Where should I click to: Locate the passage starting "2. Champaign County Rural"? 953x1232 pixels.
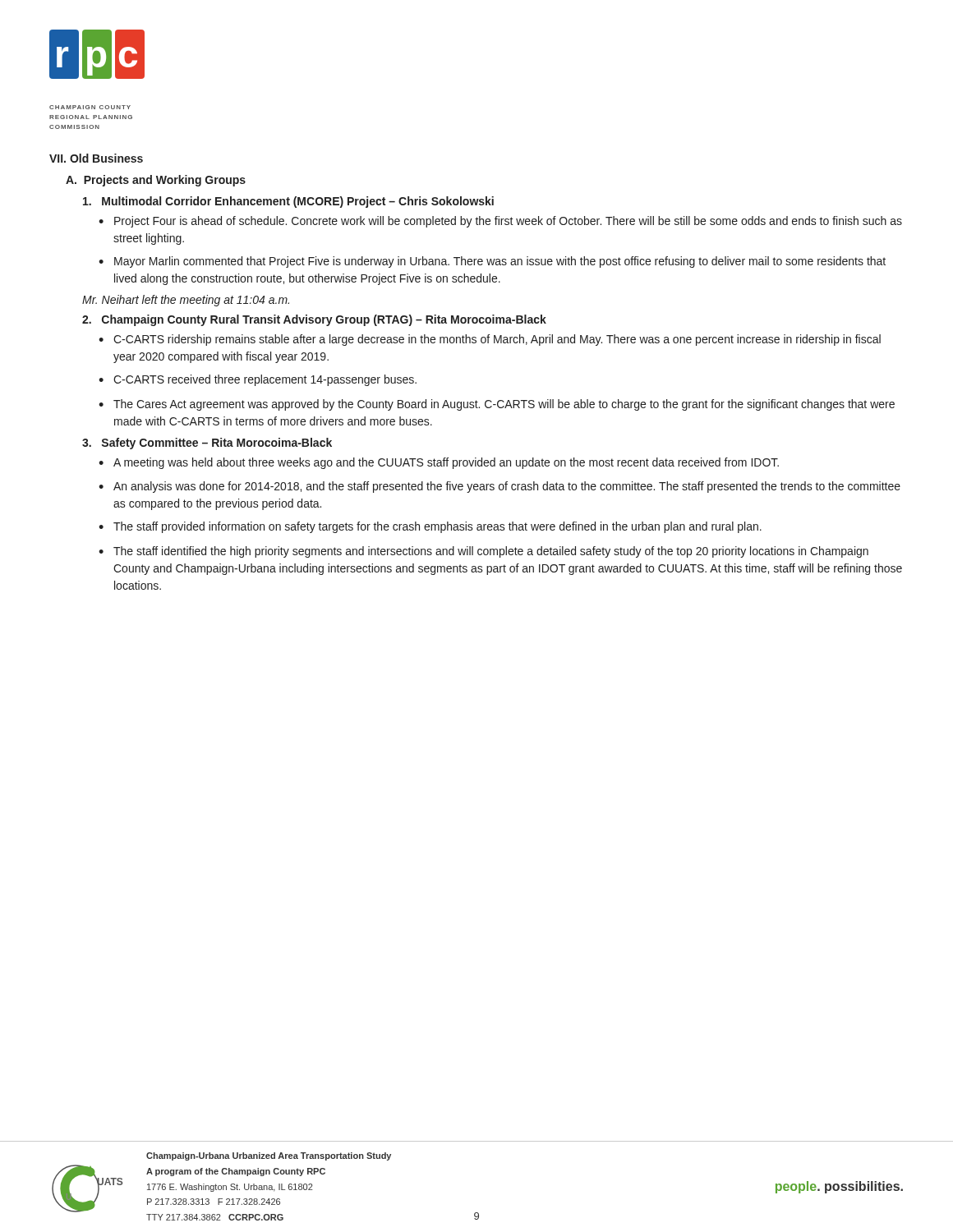pos(314,320)
